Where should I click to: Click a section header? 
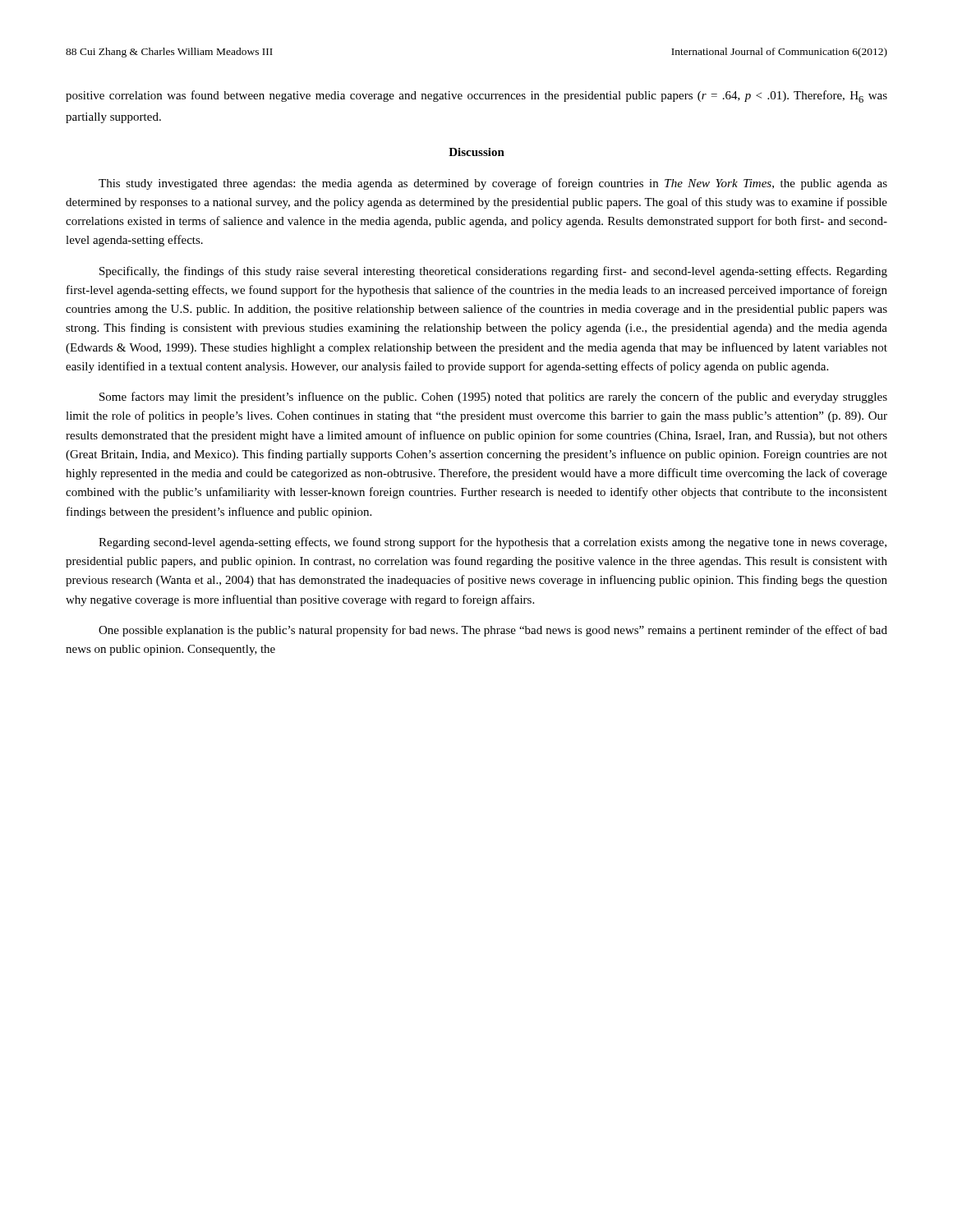click(476, 152)
